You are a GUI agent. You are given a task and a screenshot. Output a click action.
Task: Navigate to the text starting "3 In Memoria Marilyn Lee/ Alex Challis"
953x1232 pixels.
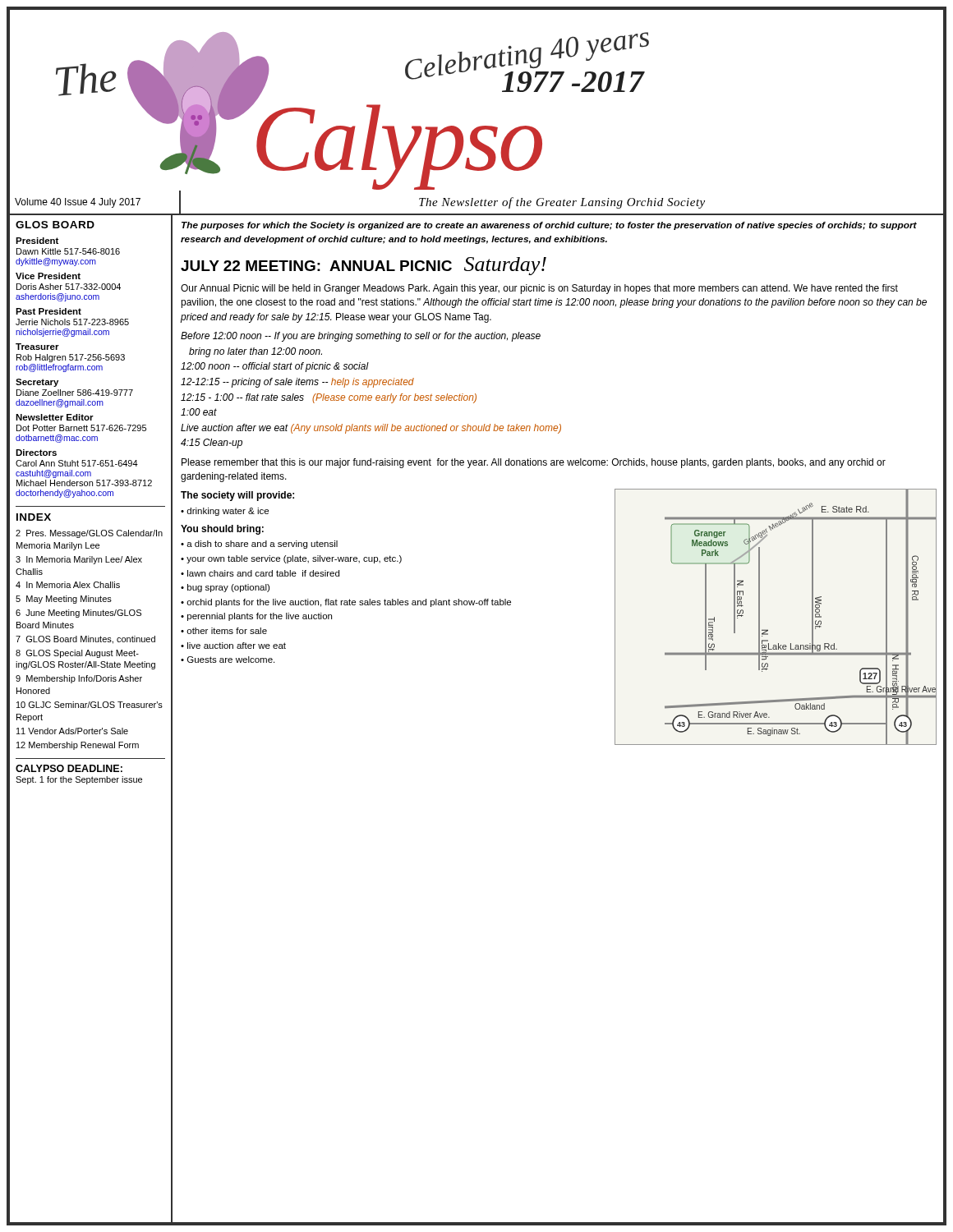pyautogui.click(x=79, y=565)
